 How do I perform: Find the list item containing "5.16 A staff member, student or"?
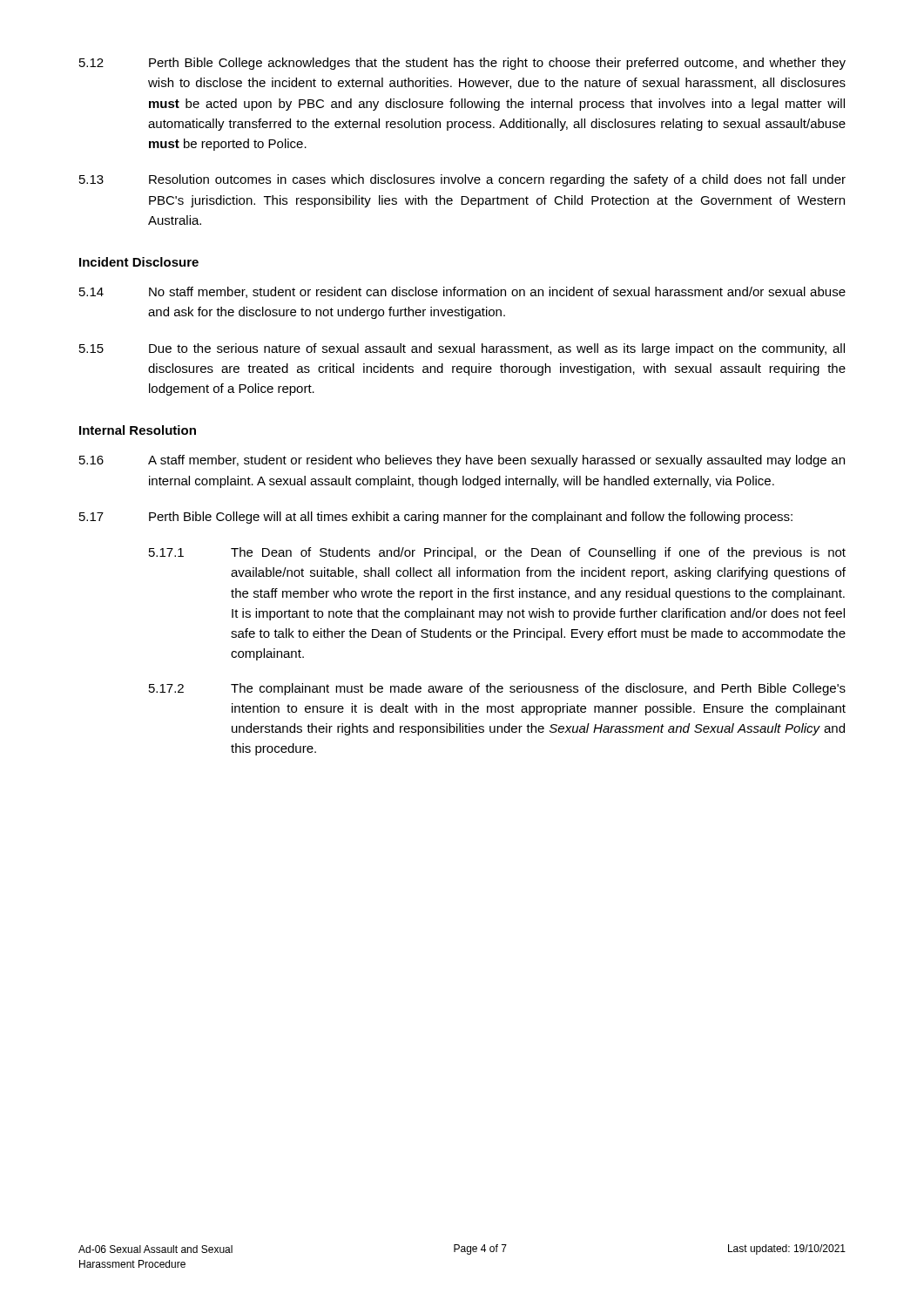point(462,470)
